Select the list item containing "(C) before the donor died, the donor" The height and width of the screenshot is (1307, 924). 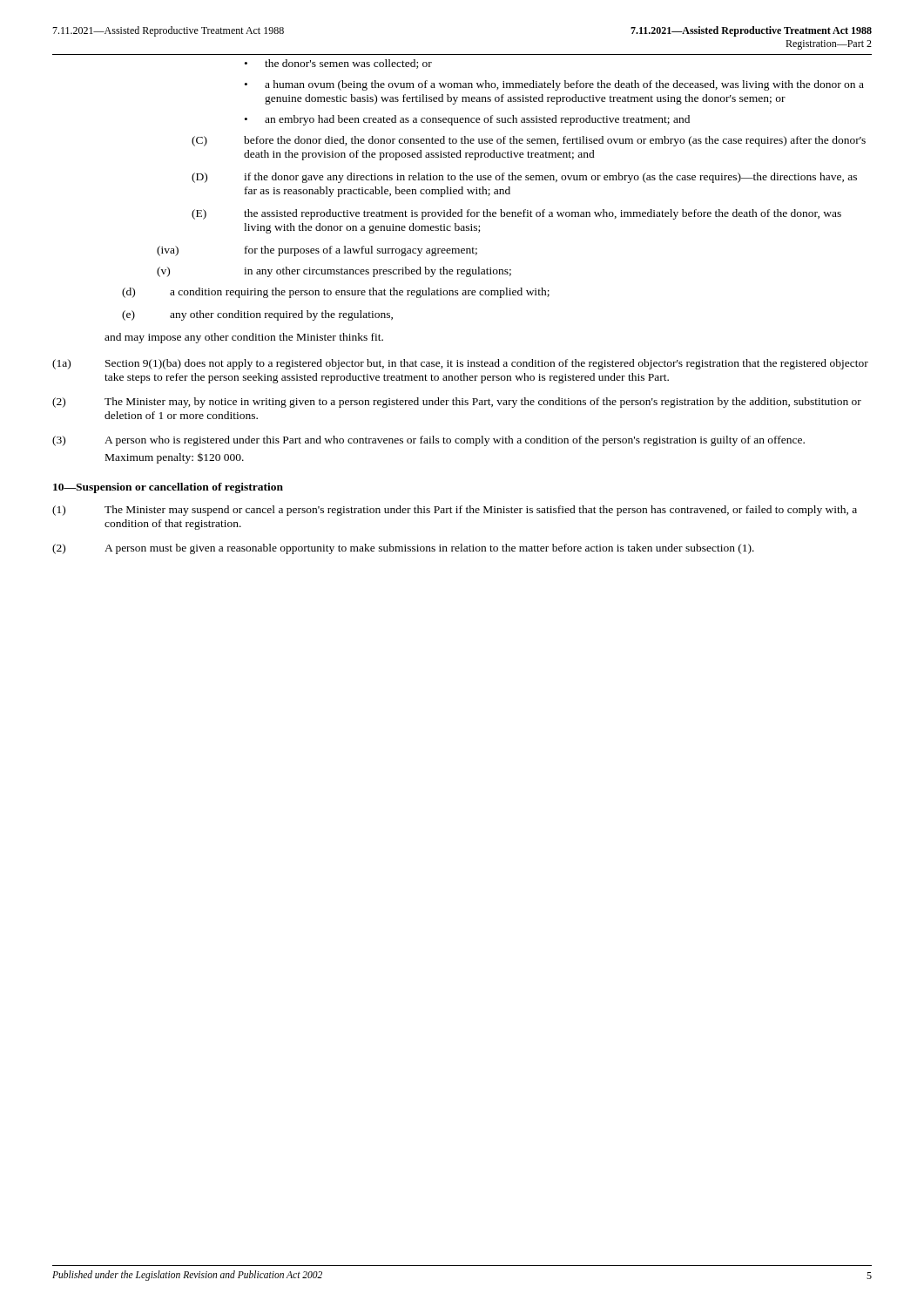point(532,147)
